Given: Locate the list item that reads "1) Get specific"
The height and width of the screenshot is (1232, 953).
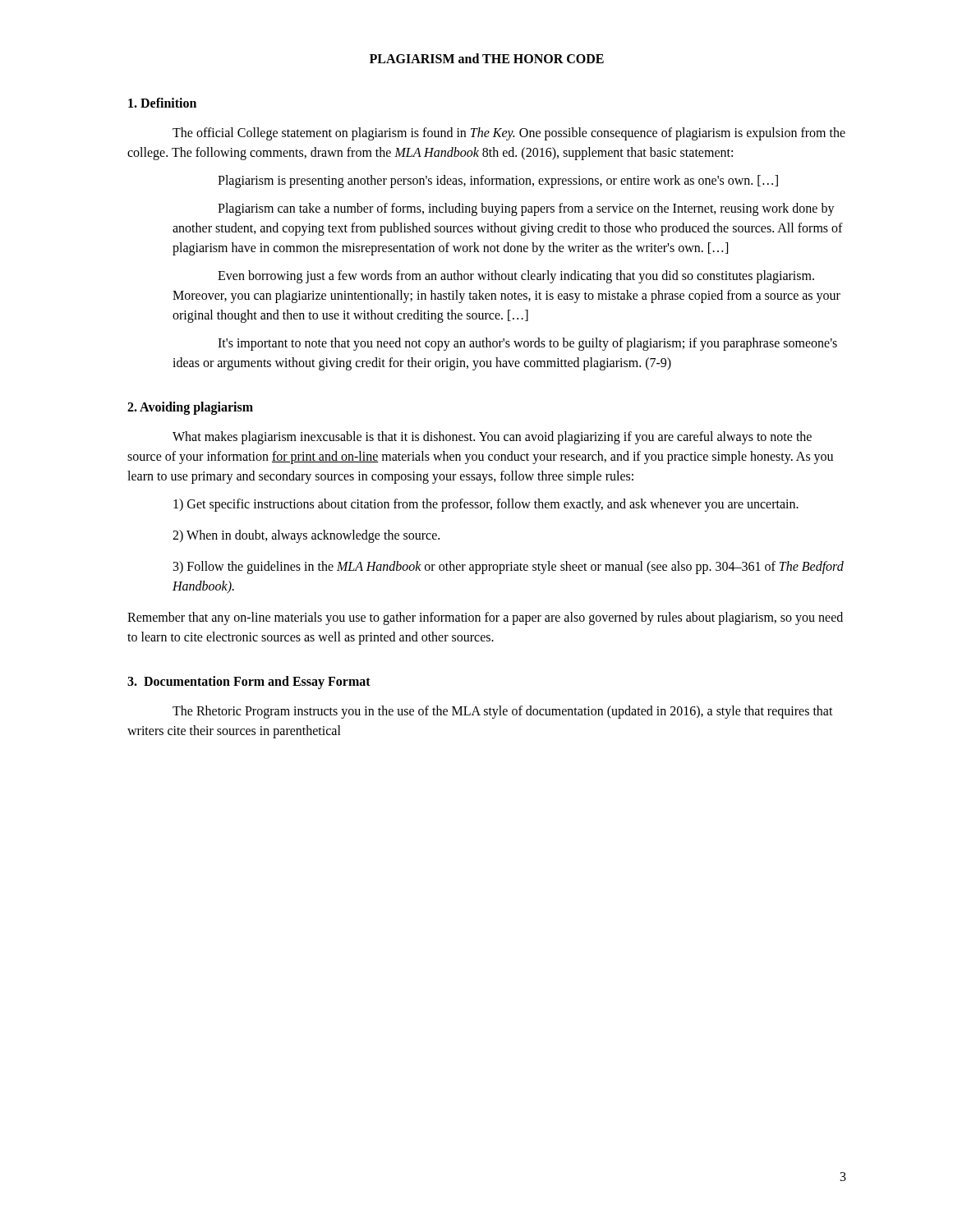Looking at the screenshot, I should click(486, 504).
